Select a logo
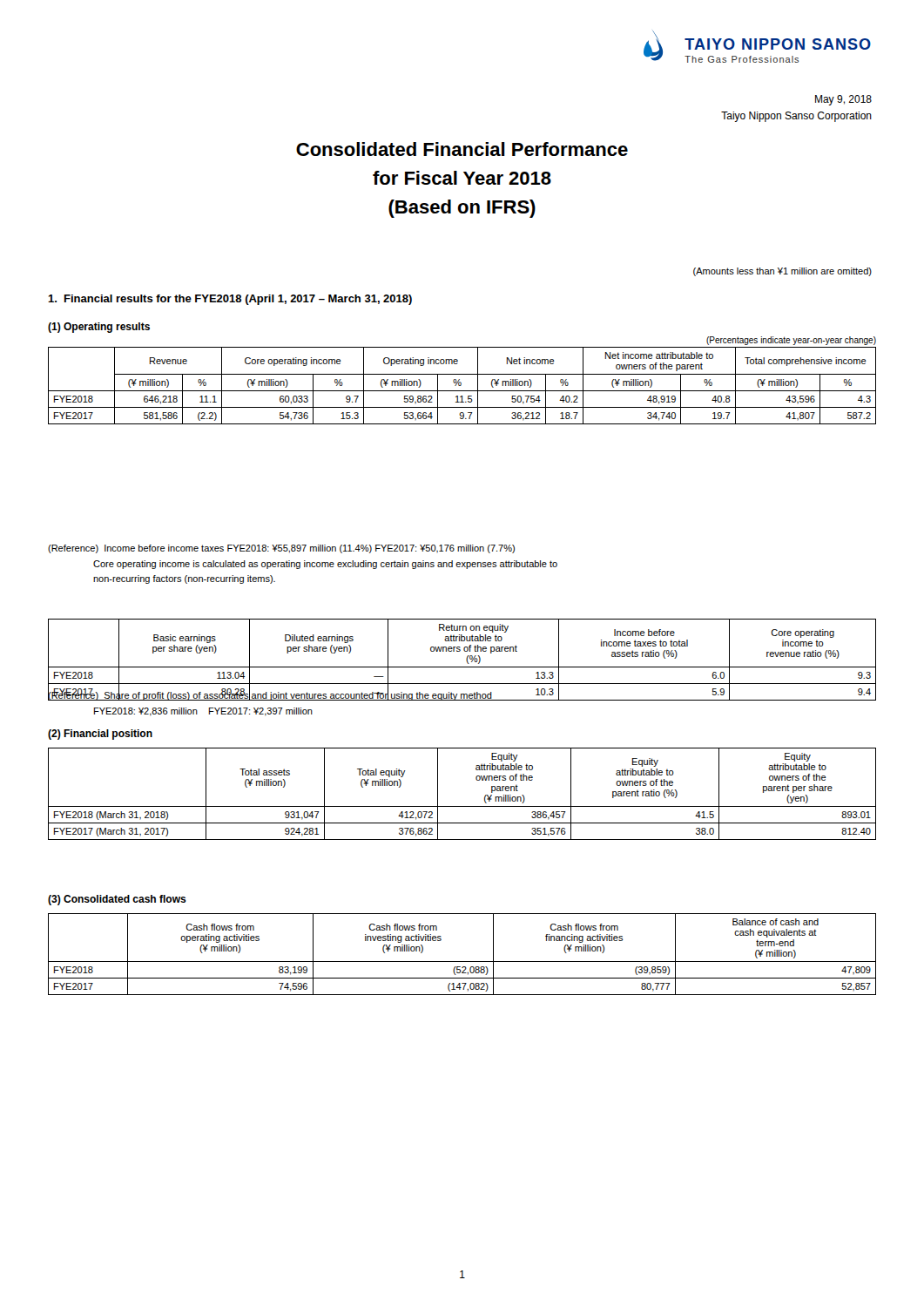 pos(750,51)
